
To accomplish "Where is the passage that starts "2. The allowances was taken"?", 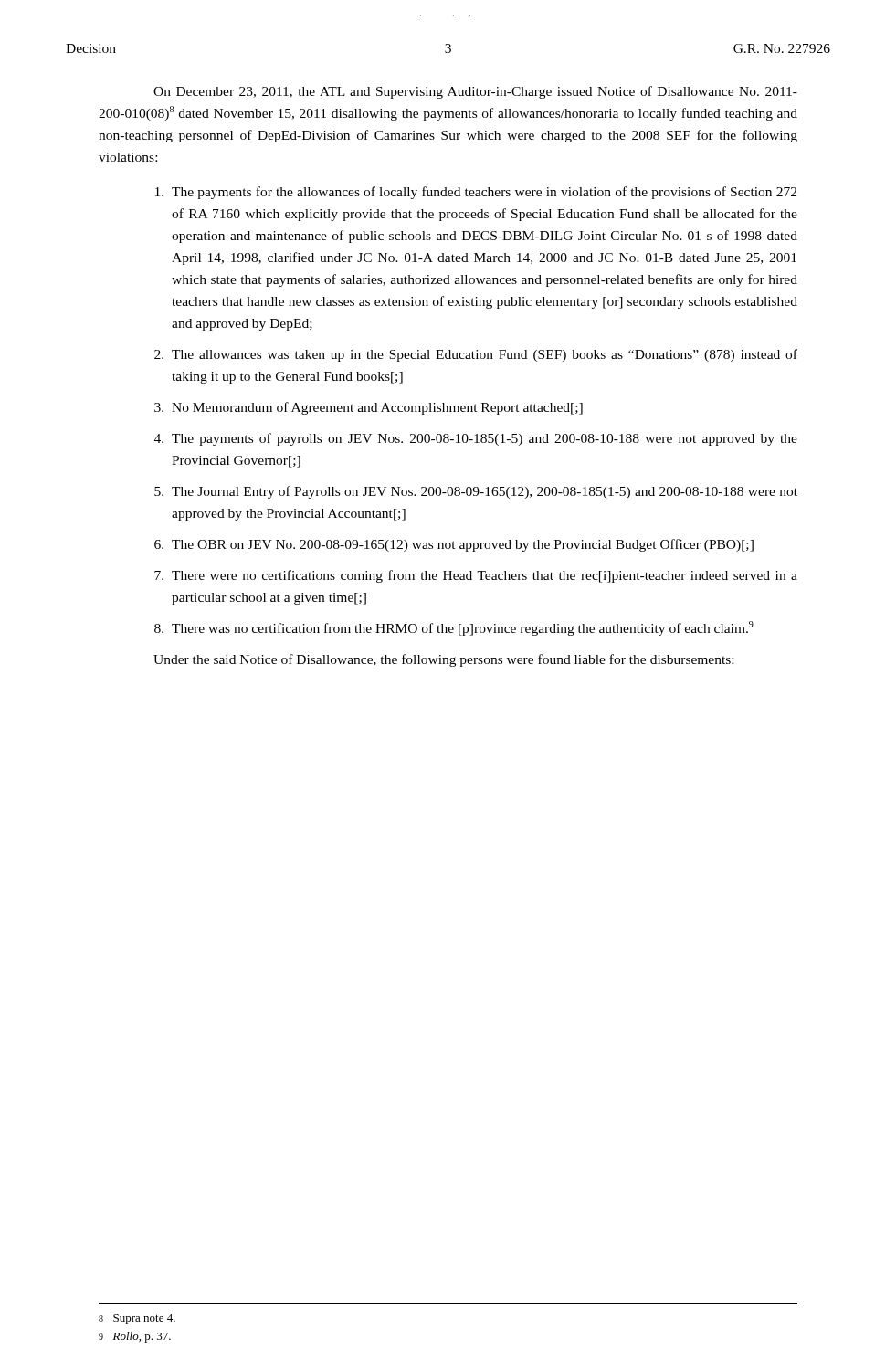I will tap(466, 366).
